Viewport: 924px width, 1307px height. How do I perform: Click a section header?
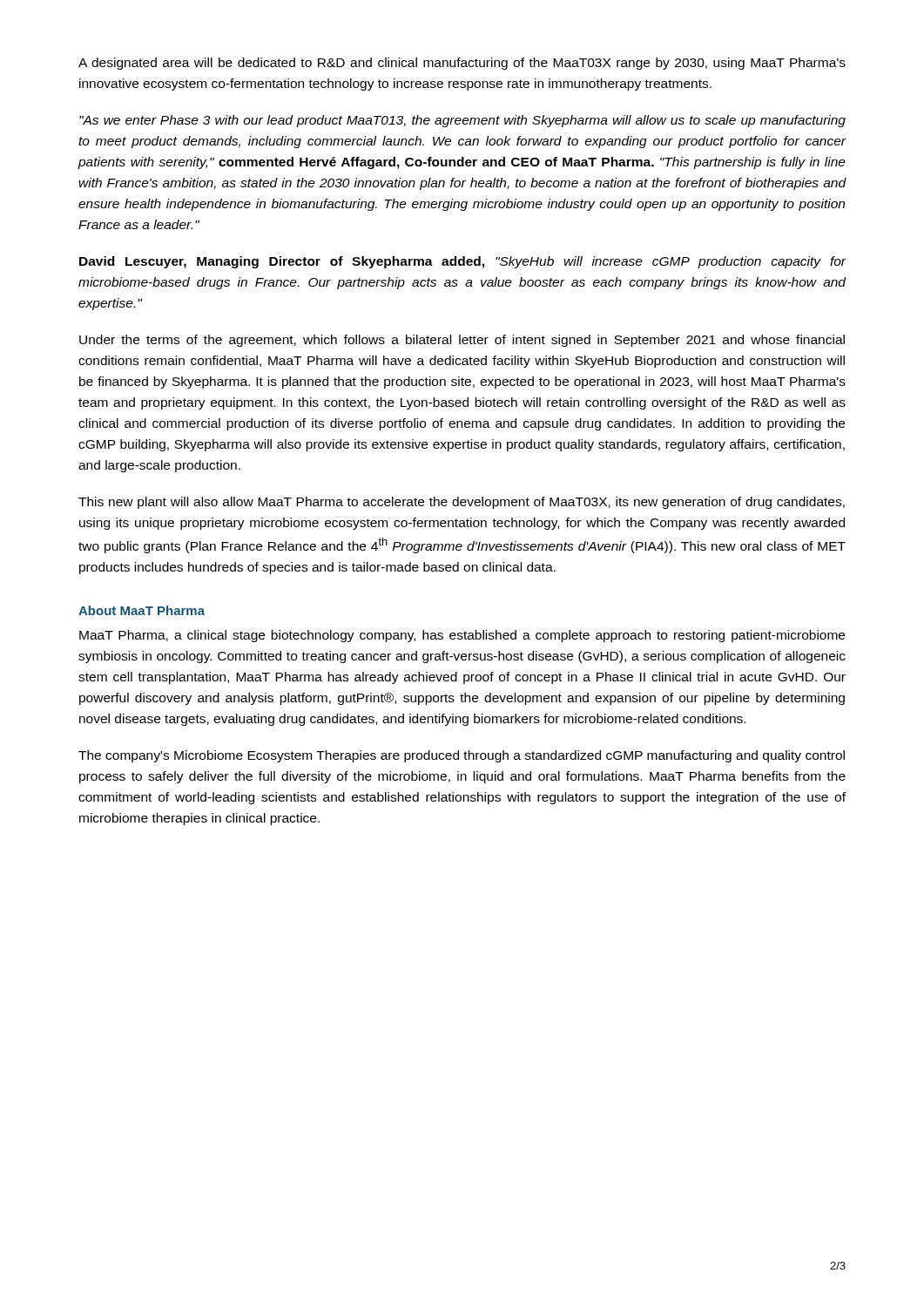pyautogui.click(x=142, y=610)
